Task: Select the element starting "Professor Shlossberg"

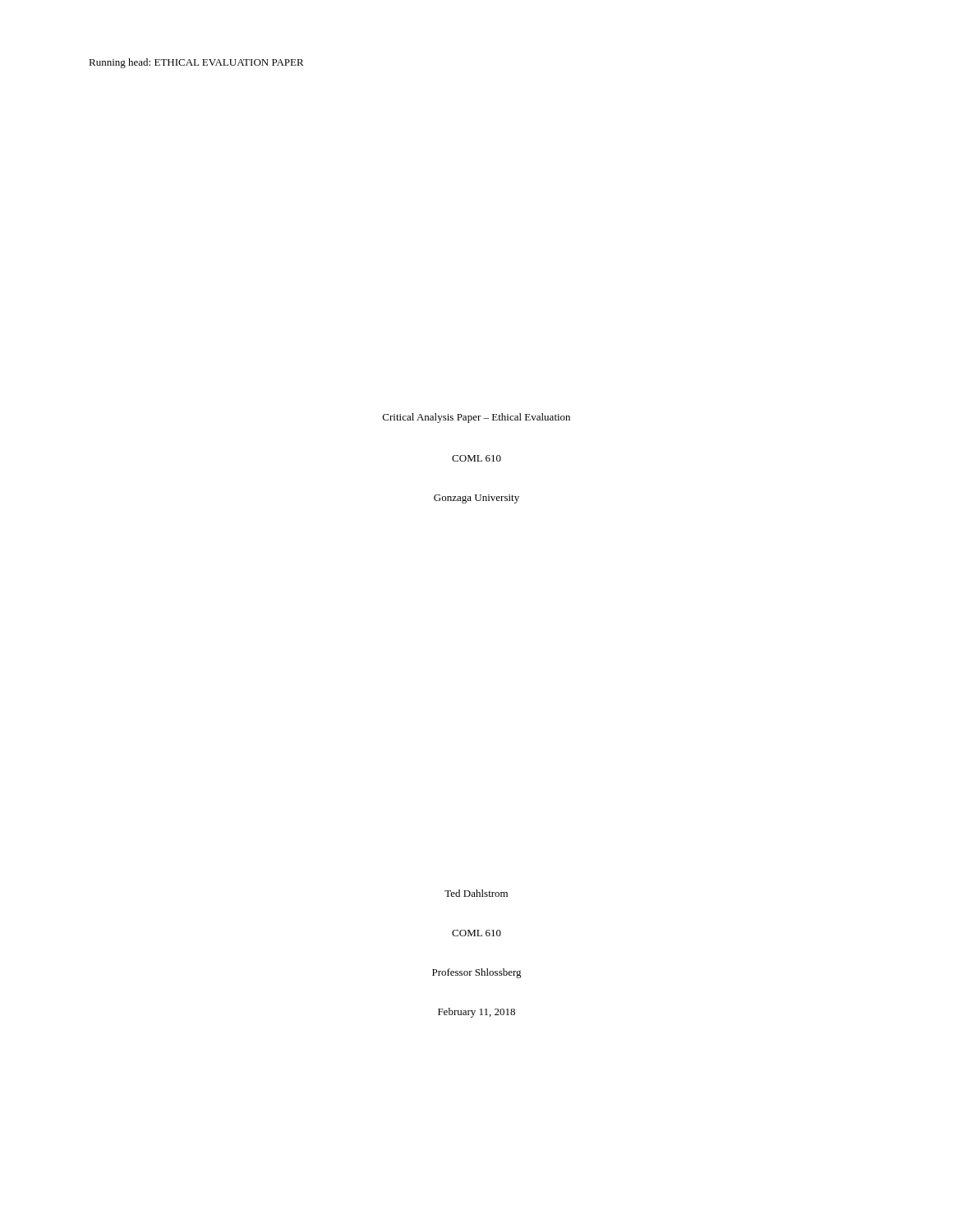Action: click(x=476, y=972)
